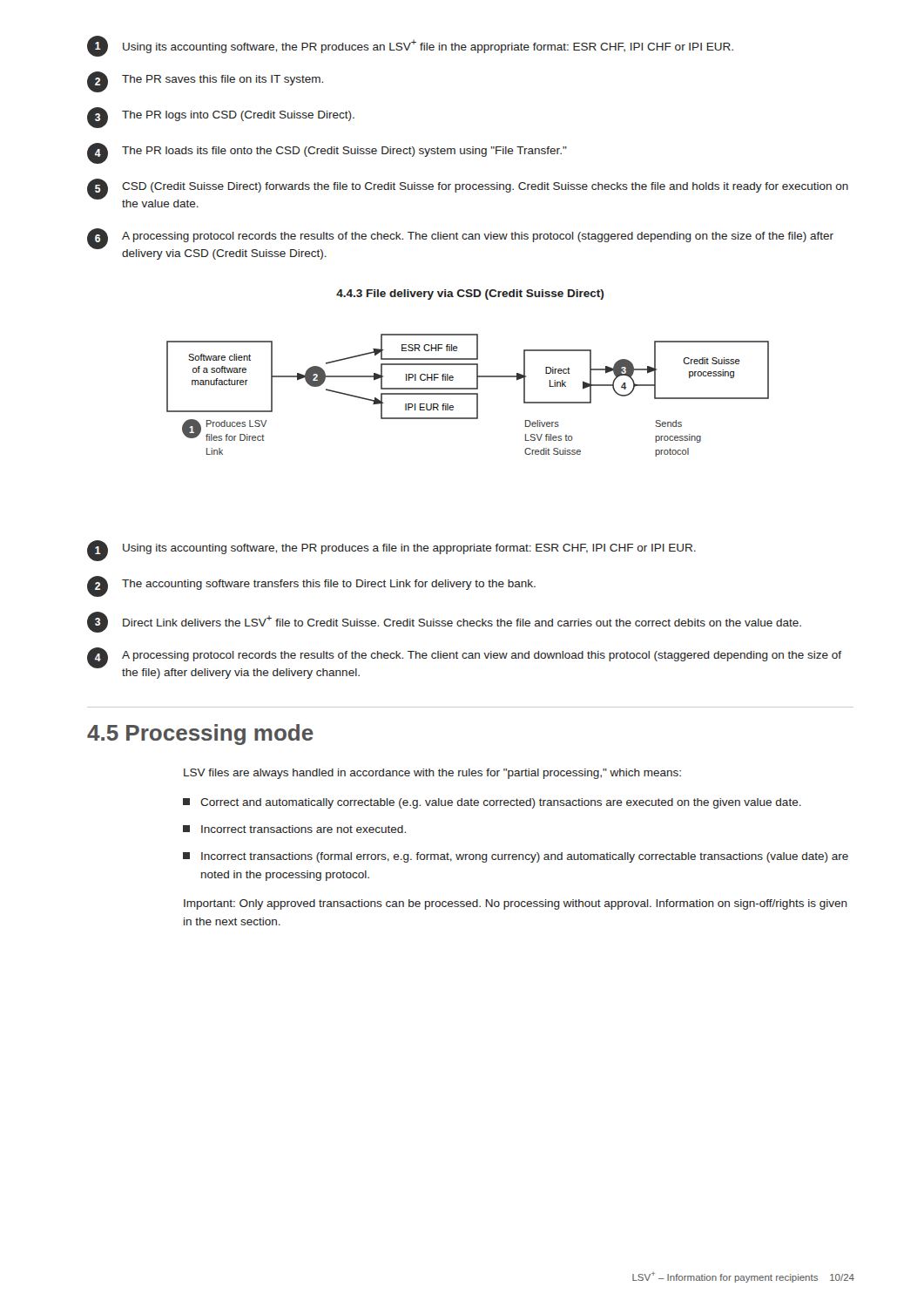Navigate to the block starting "2 The accounting software transfers this file to"
The width and height of the screenshot is (924, 1307).
(x=470, y=586)
